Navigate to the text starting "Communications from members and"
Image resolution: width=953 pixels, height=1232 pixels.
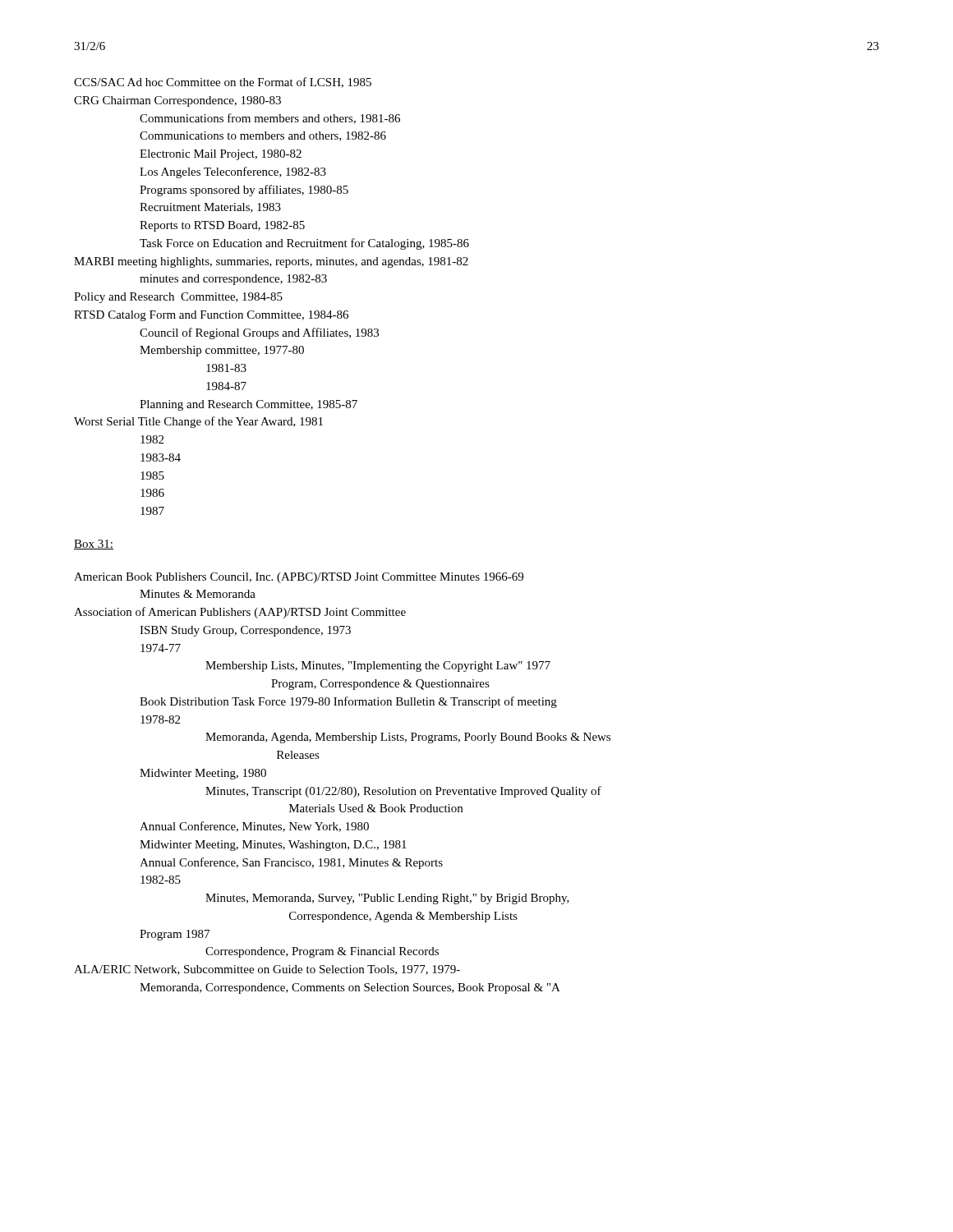click(270, 118)
